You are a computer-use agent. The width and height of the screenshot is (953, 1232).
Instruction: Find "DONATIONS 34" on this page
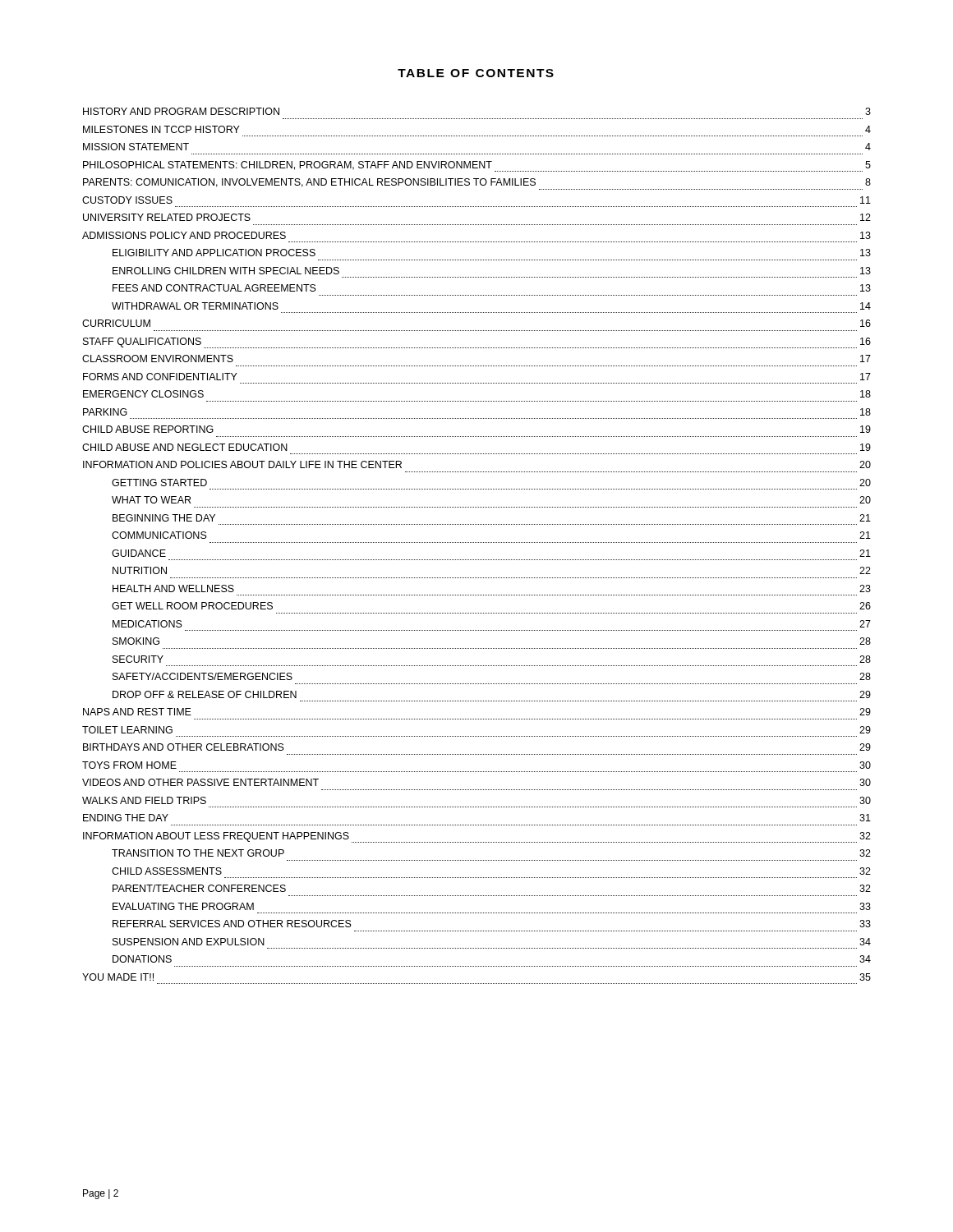(x=476, y=960)
